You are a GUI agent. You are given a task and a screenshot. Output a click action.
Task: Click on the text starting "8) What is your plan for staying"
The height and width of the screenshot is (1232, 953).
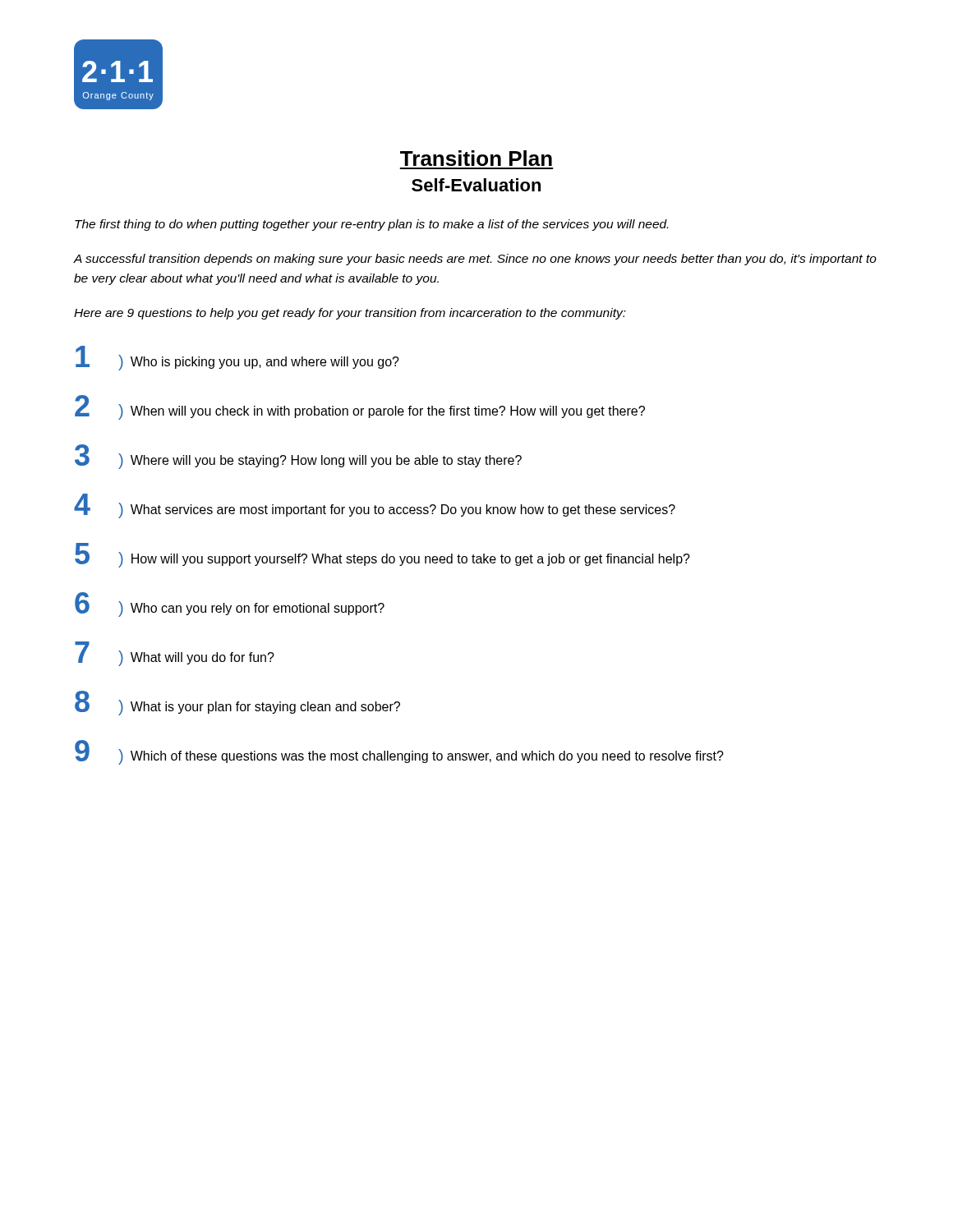[x=237, y=705]
